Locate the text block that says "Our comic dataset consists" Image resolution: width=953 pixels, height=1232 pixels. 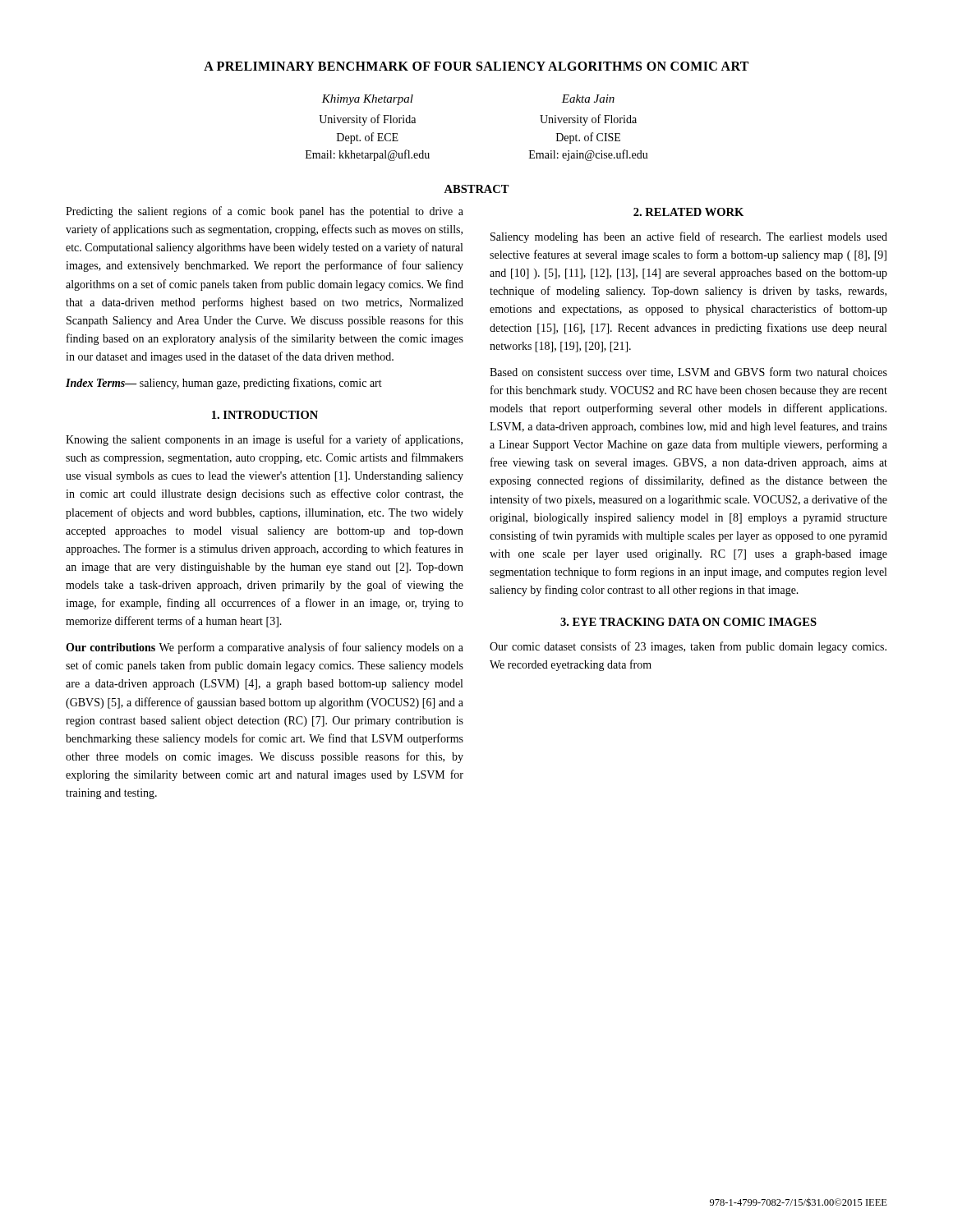[x=688, y=656]
